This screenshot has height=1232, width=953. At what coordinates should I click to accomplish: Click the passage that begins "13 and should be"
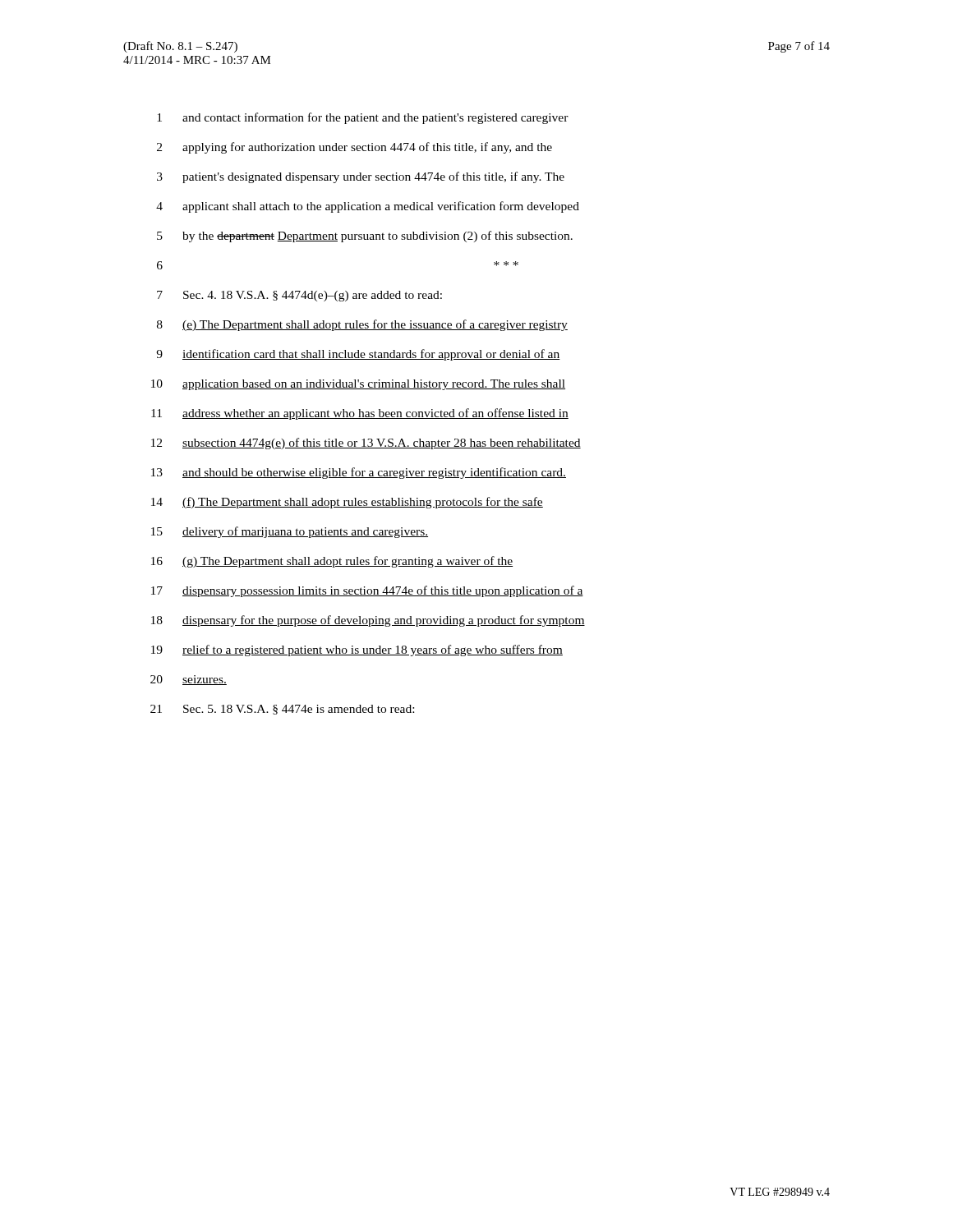(476, 472)
